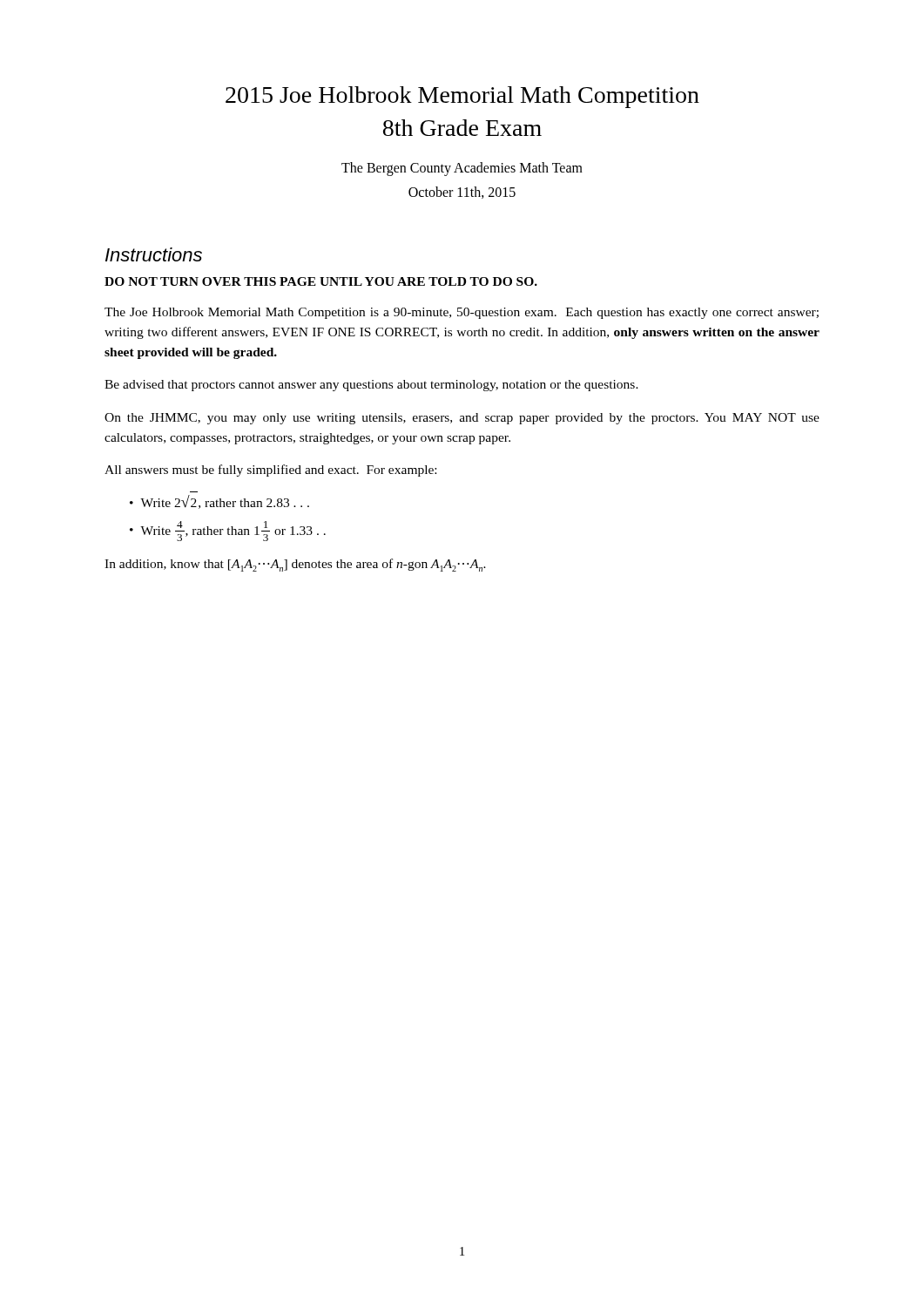
Task: Click the passage that begins "Be advised that"
Action: pyautogui.click(x=372, y=384)
